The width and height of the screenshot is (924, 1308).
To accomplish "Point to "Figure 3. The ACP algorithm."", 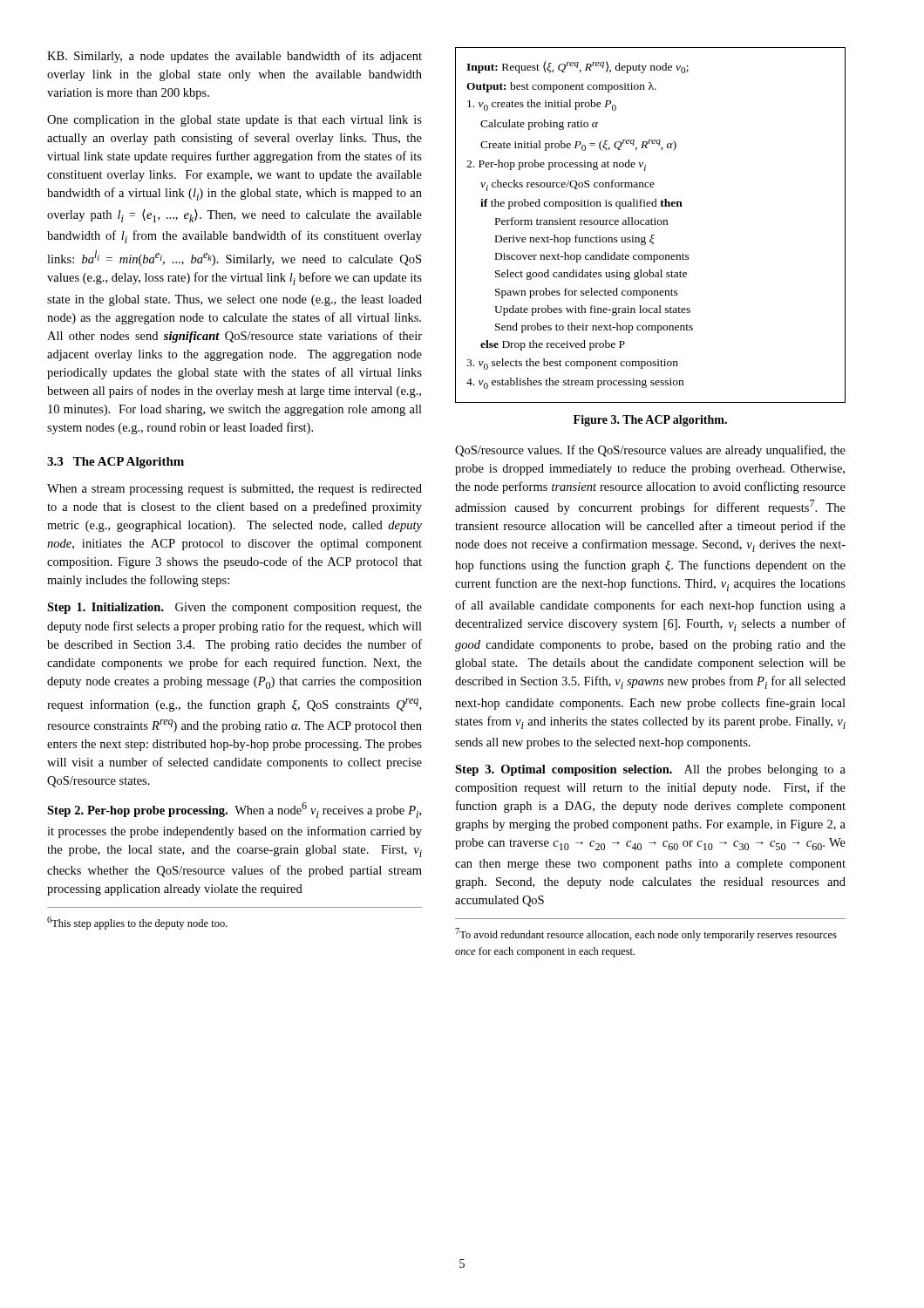I will 650,420.
